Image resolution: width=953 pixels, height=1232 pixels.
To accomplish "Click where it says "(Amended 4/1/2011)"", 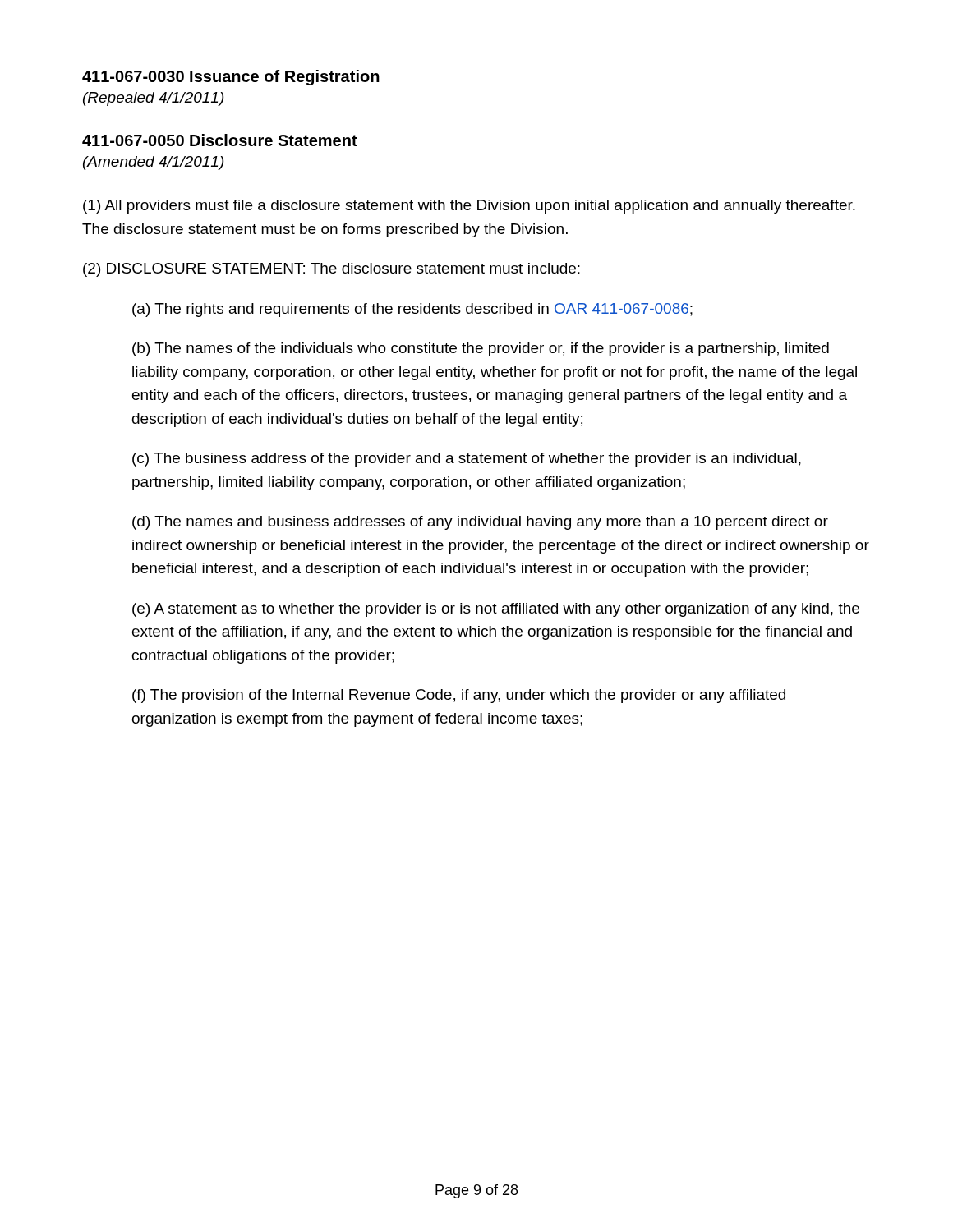I will coord(153,161).
